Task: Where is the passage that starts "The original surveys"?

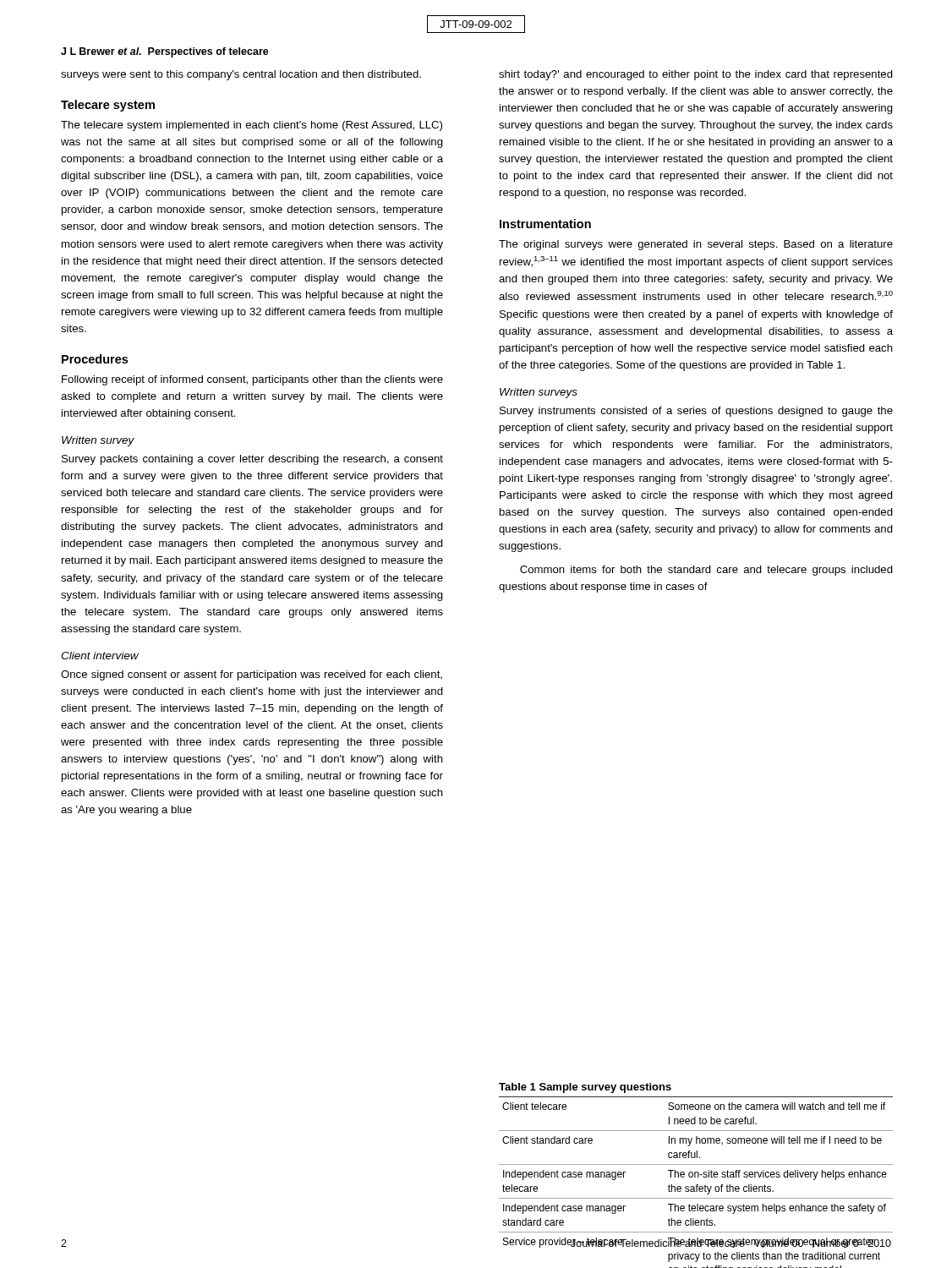Action: click(696, 304)
